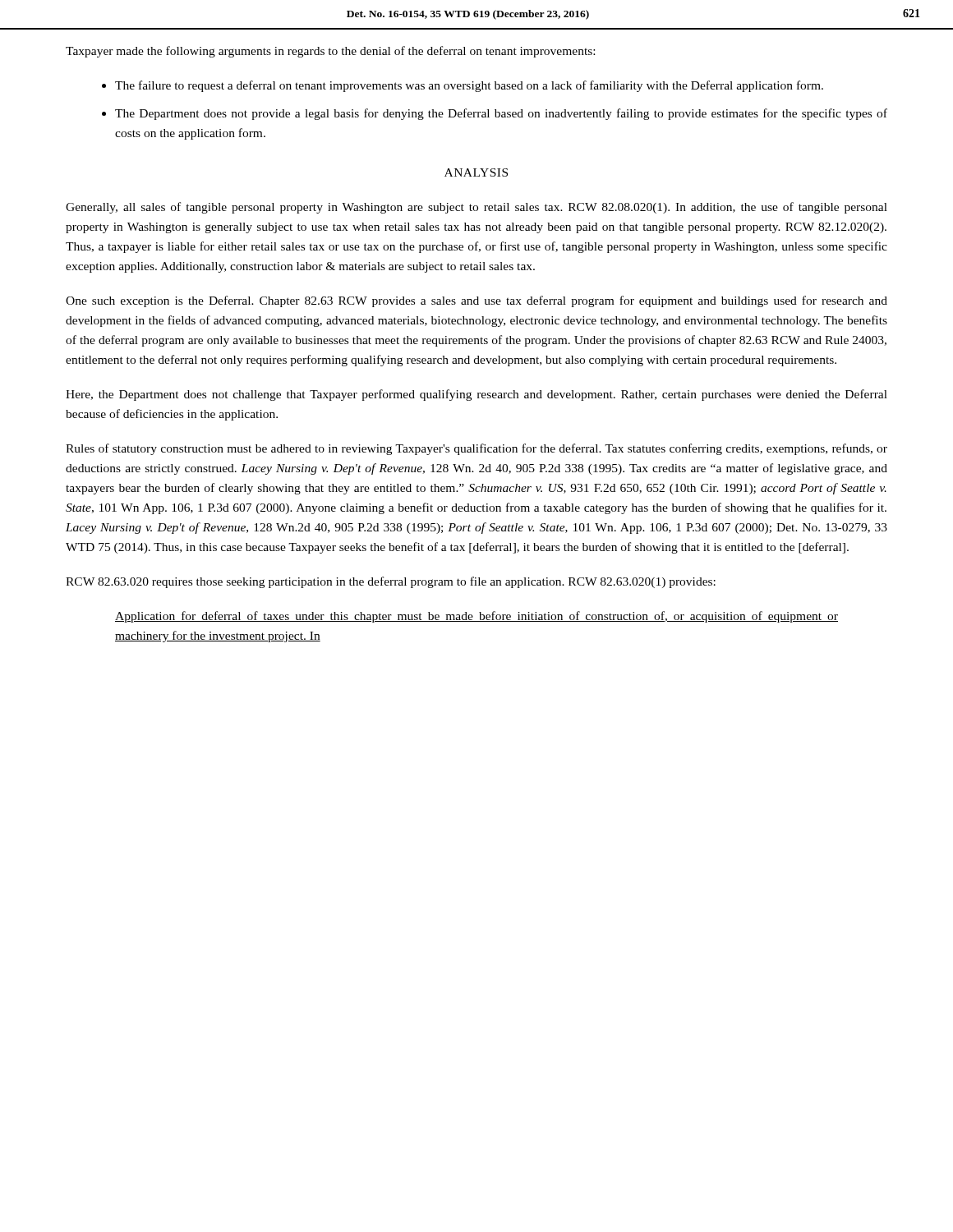The height and width of the screenshot is (1232, 953).
Task: Point to the block starting "The Department does not"
Action: [501, 123]
